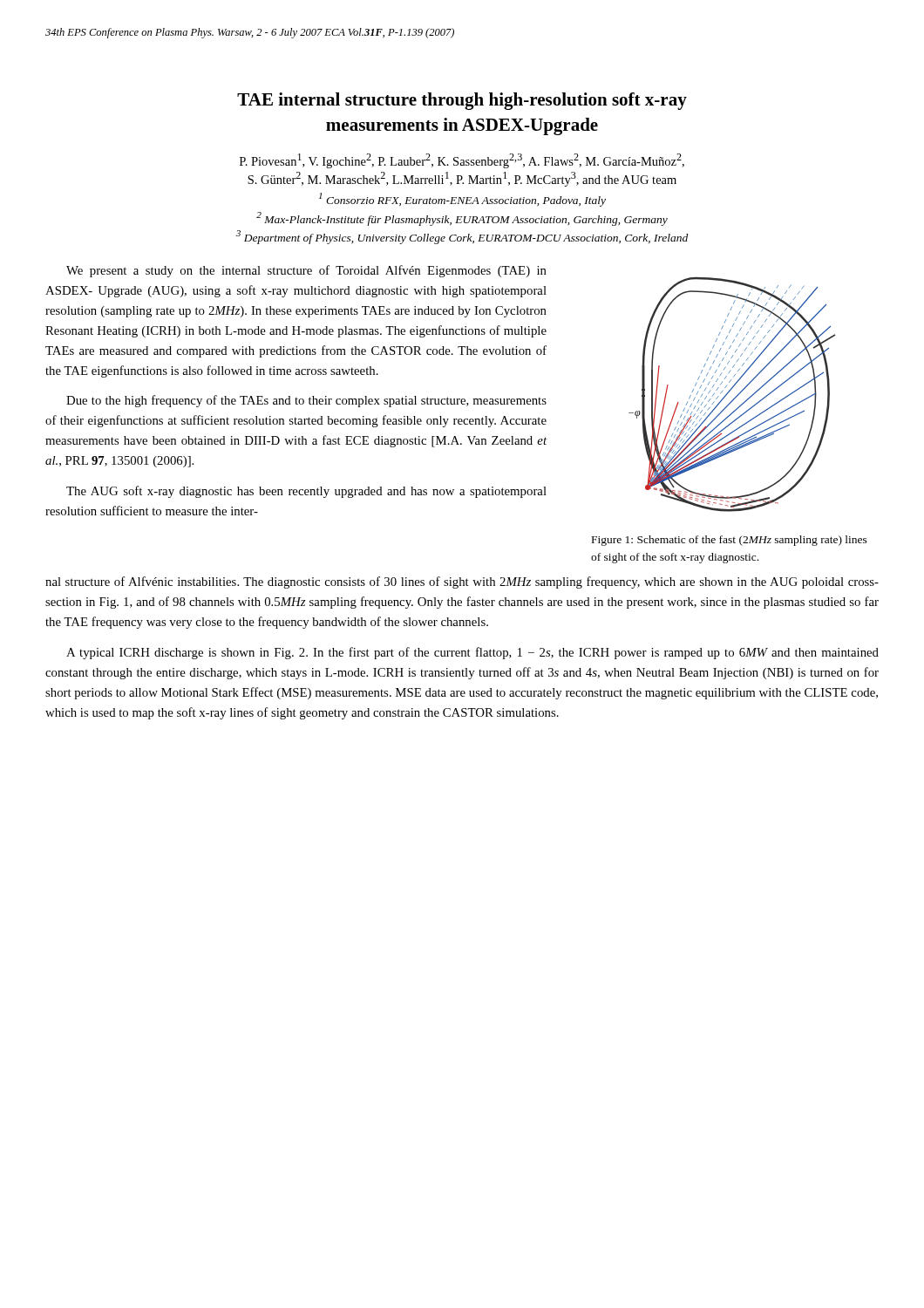Select the element starting "Due to the high frequency of the"
924x1308 pixels.
pos(296,431)
